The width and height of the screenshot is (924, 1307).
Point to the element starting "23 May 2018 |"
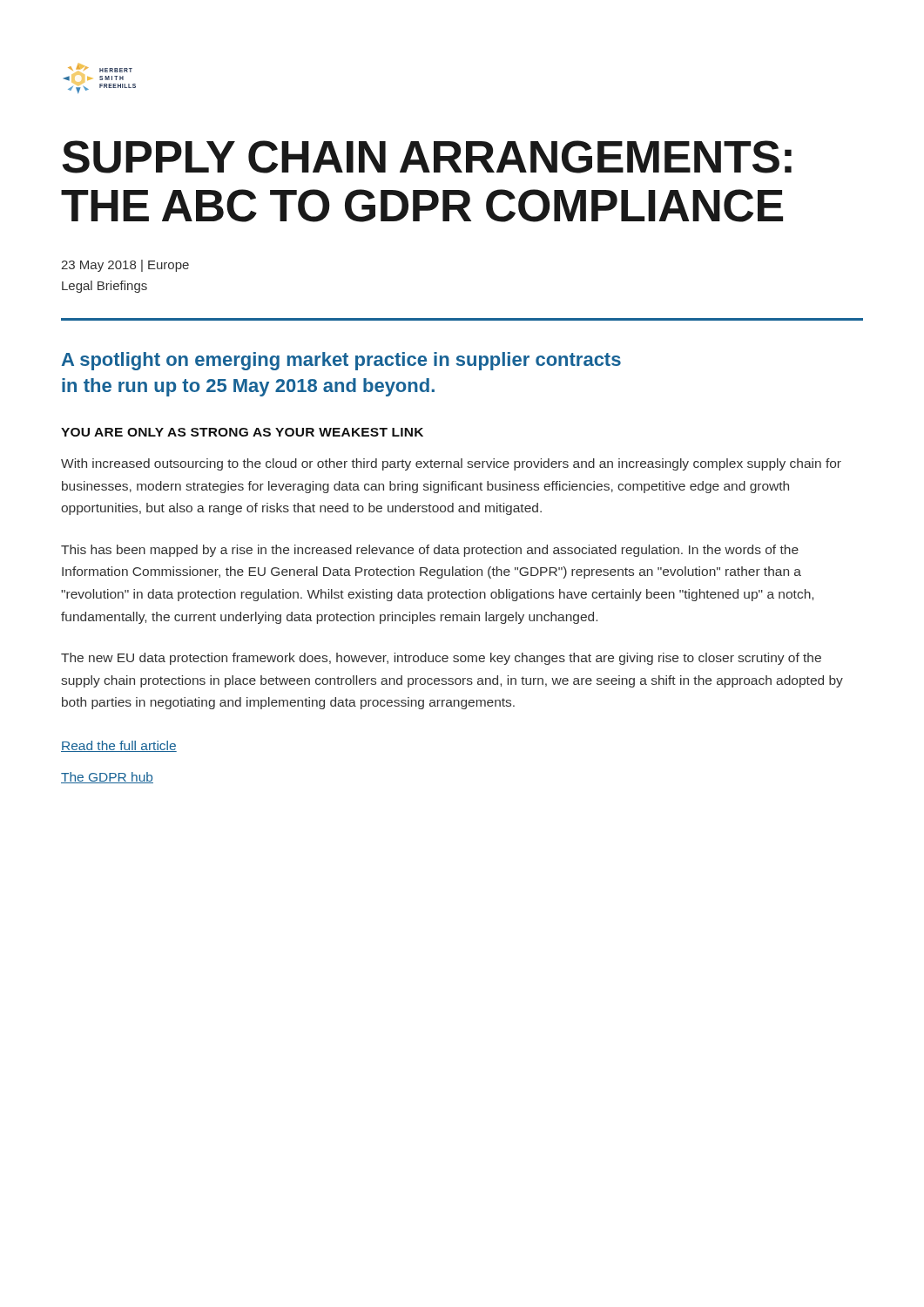(x=125, y=275)
